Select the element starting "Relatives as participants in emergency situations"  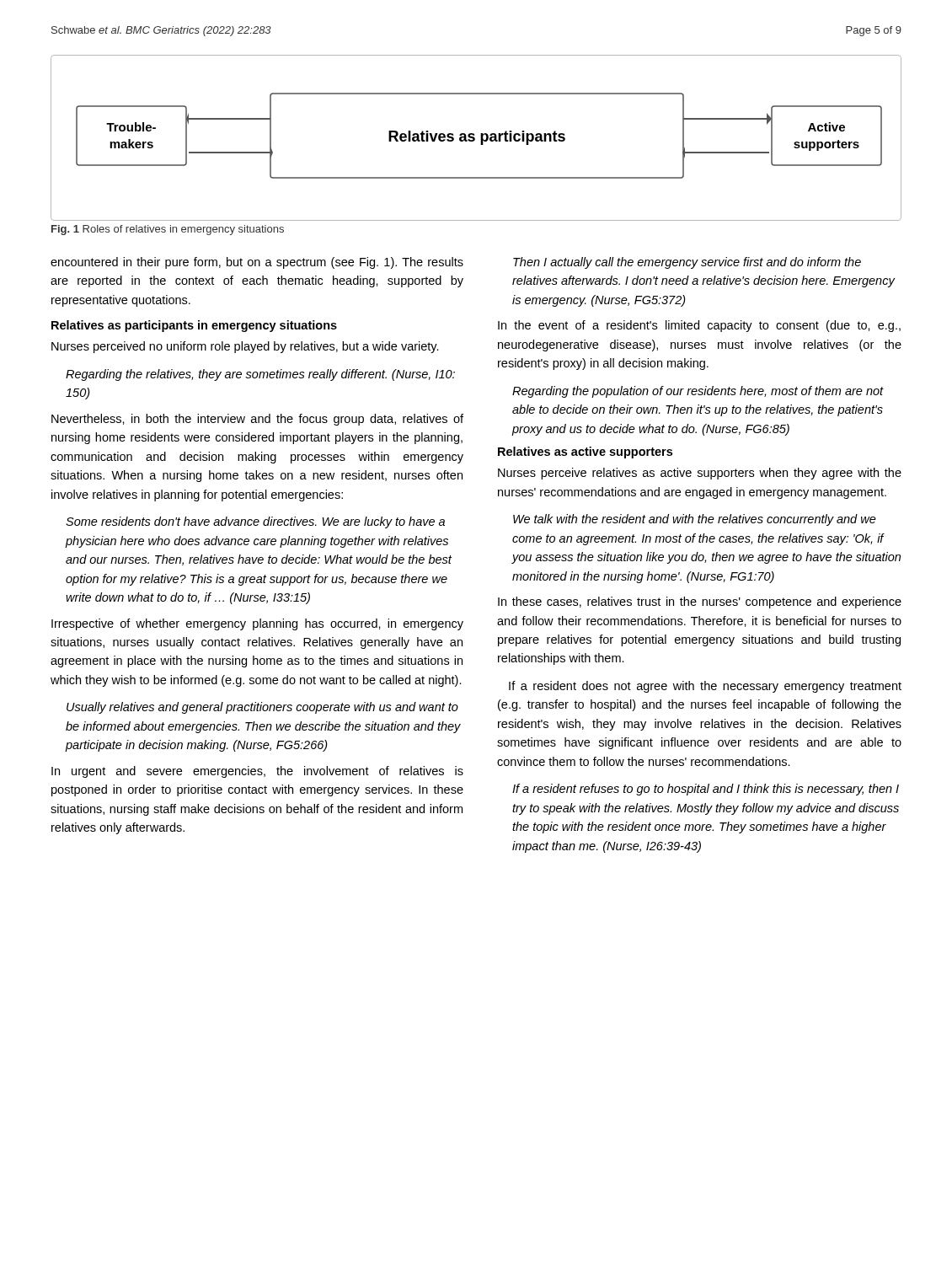pos(194,326)
